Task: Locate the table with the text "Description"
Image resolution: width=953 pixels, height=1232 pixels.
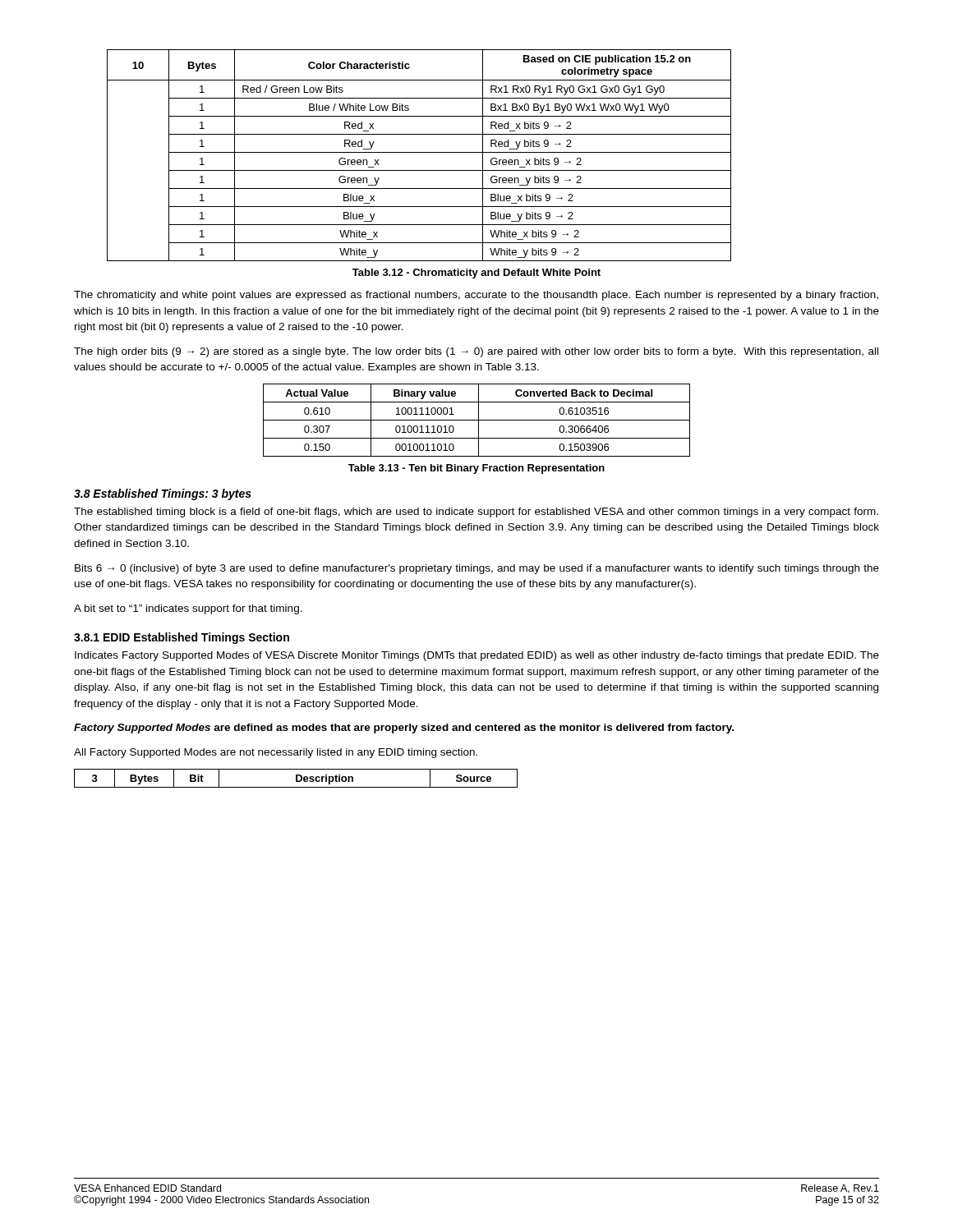Action: (476, 778)
